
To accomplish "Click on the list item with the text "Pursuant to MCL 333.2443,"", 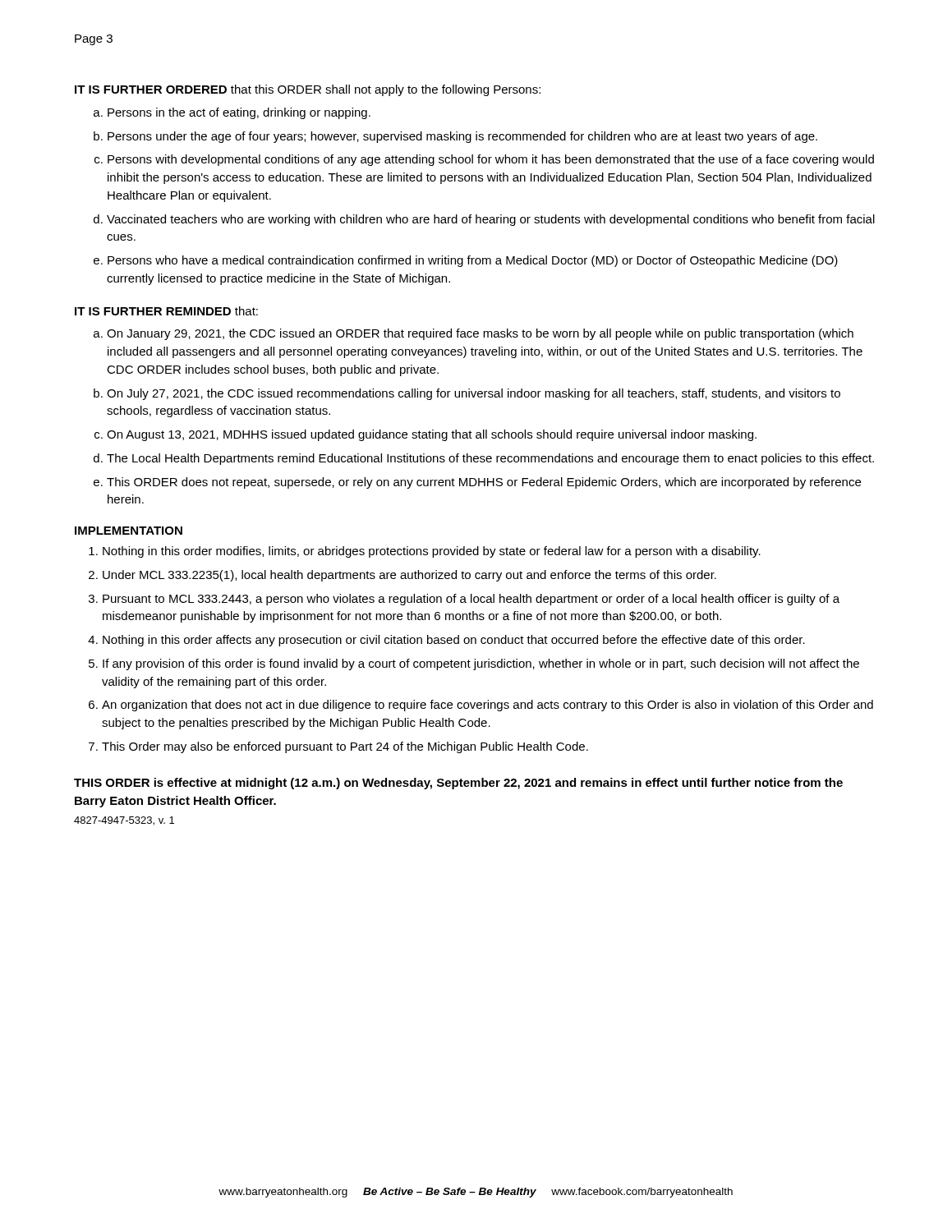I will coord(471,607).
